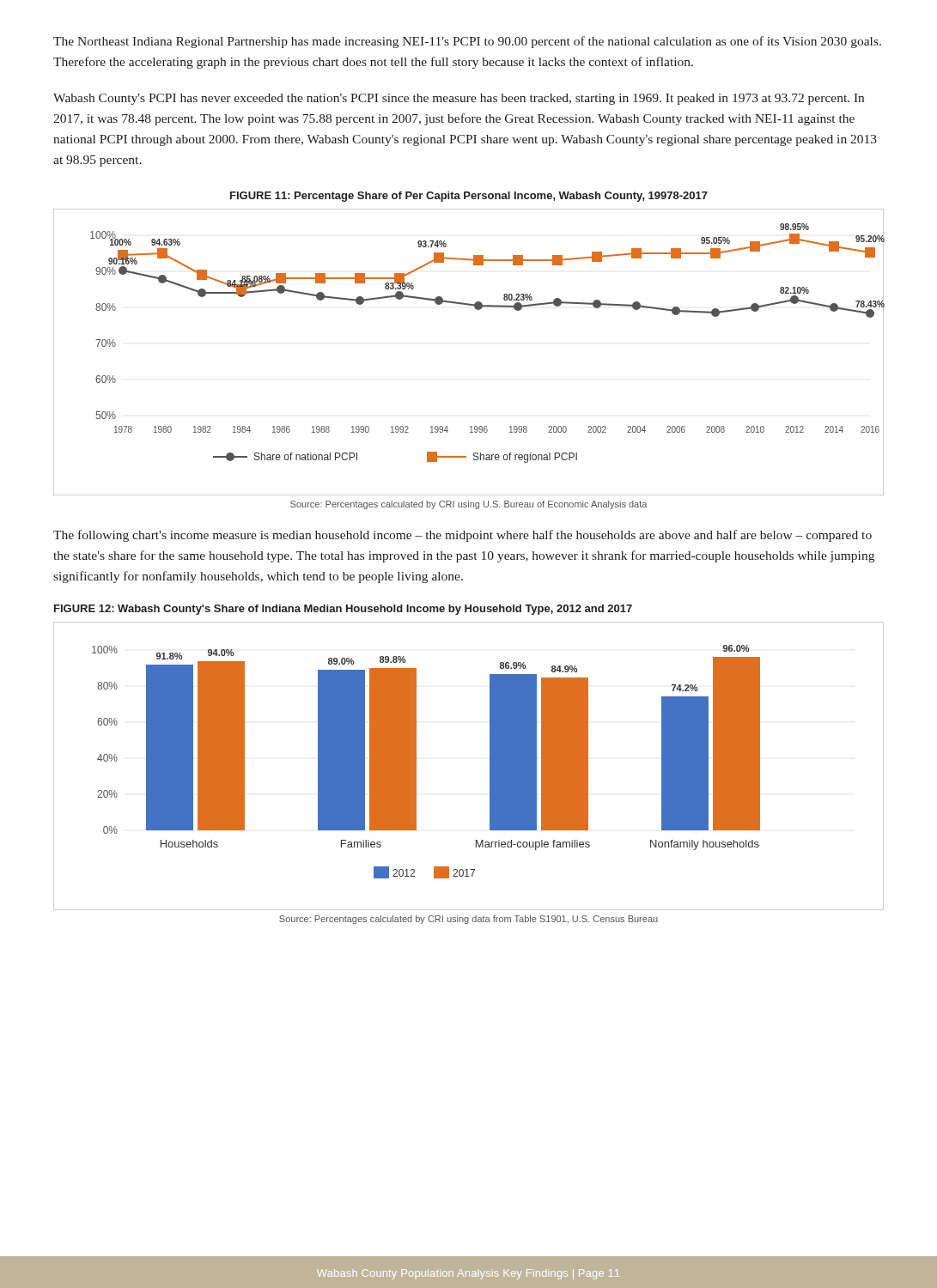Click on the text block starting "The Northeast Indiana"
Viewport: 937px width, 1288px height.
click(468, 52)
